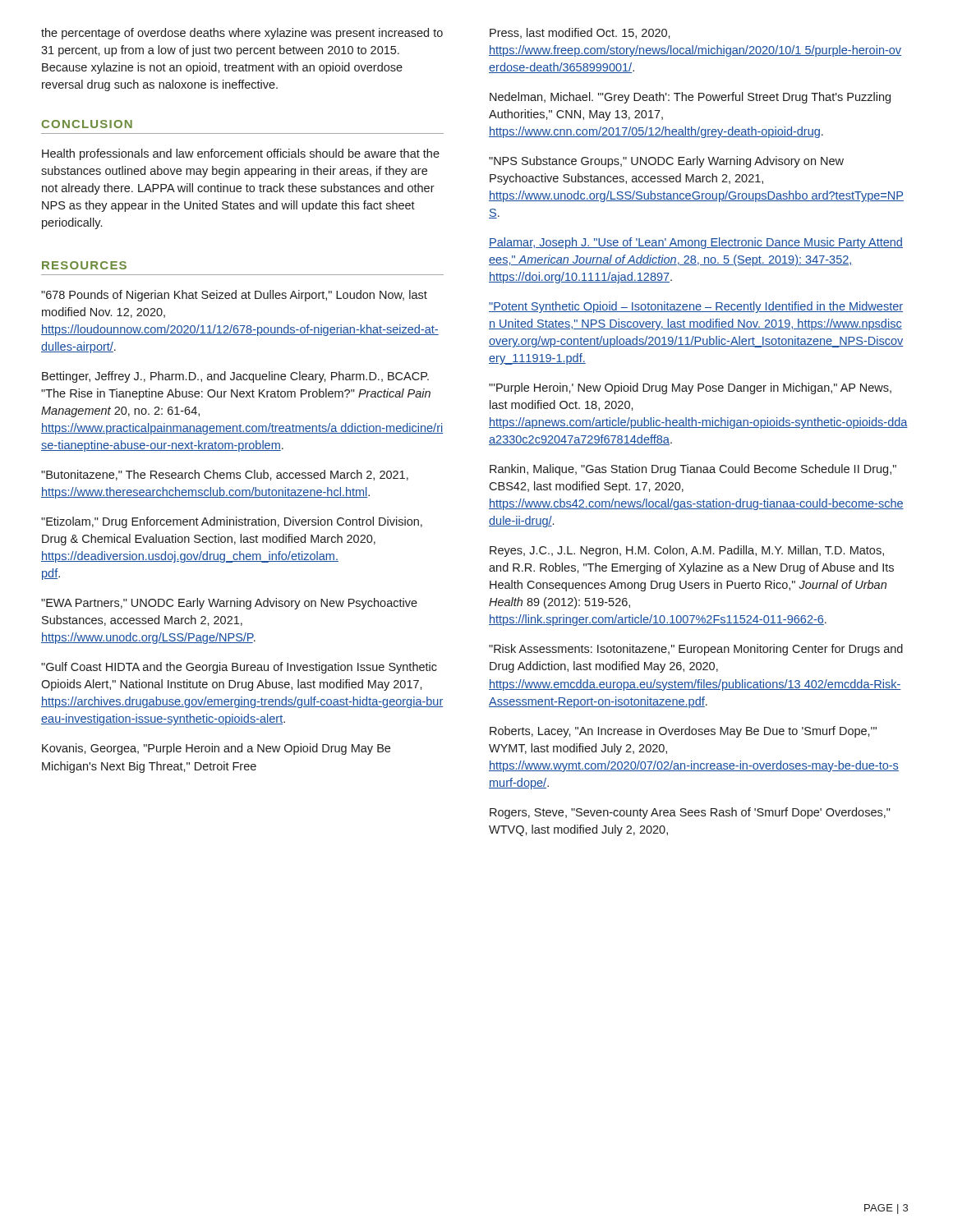This screenshot has width=953, height=1232.
Task: Locate the text block starting "Press, last modified Oct."
Action: (x=695, y=50)
